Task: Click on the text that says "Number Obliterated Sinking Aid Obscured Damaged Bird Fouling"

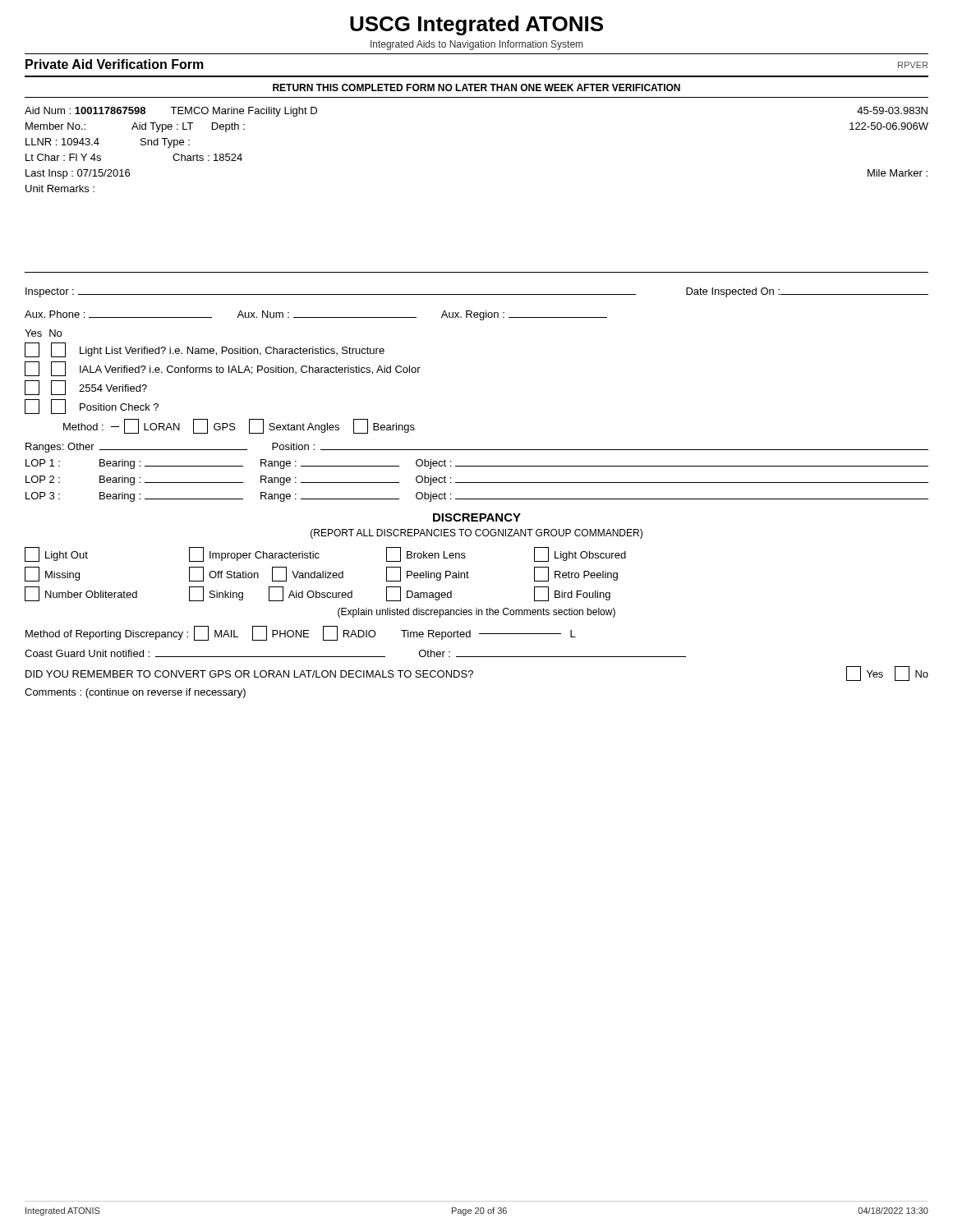Action: pyautogui.click(x=318, y=594)
